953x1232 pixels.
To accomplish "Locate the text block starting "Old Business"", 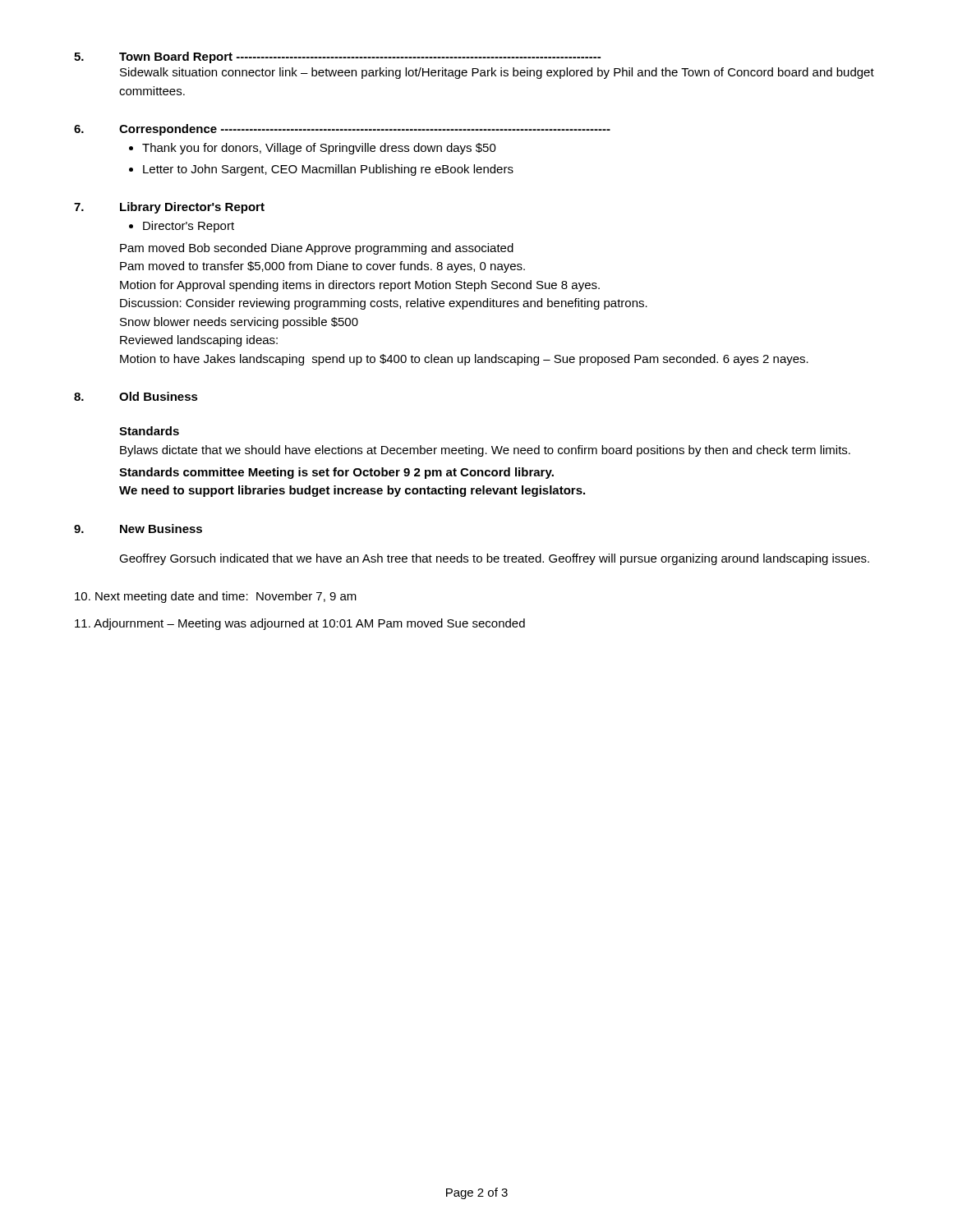I will click(x=158, y=396).
